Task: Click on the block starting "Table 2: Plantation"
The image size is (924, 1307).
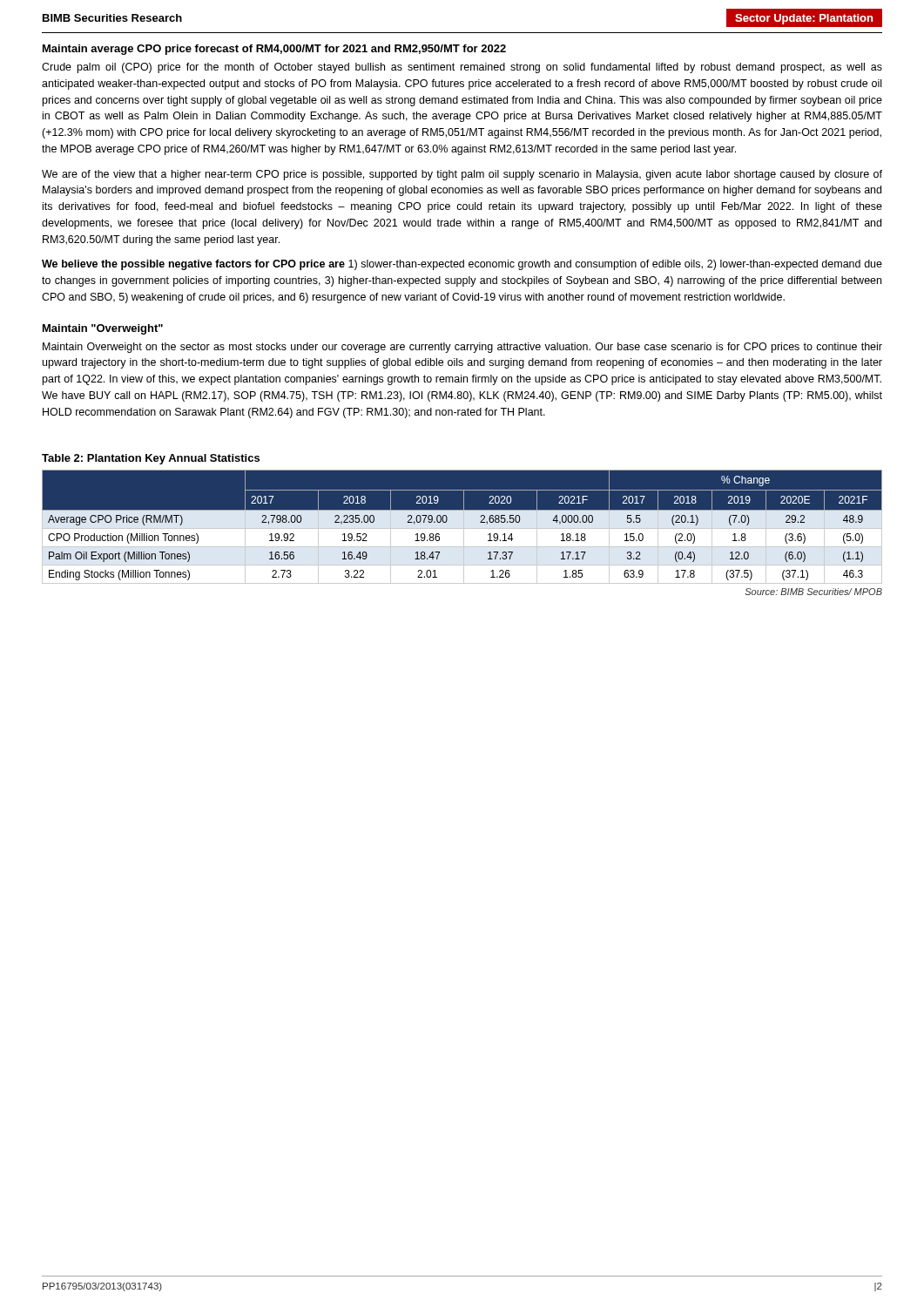Action: [151, 458]
